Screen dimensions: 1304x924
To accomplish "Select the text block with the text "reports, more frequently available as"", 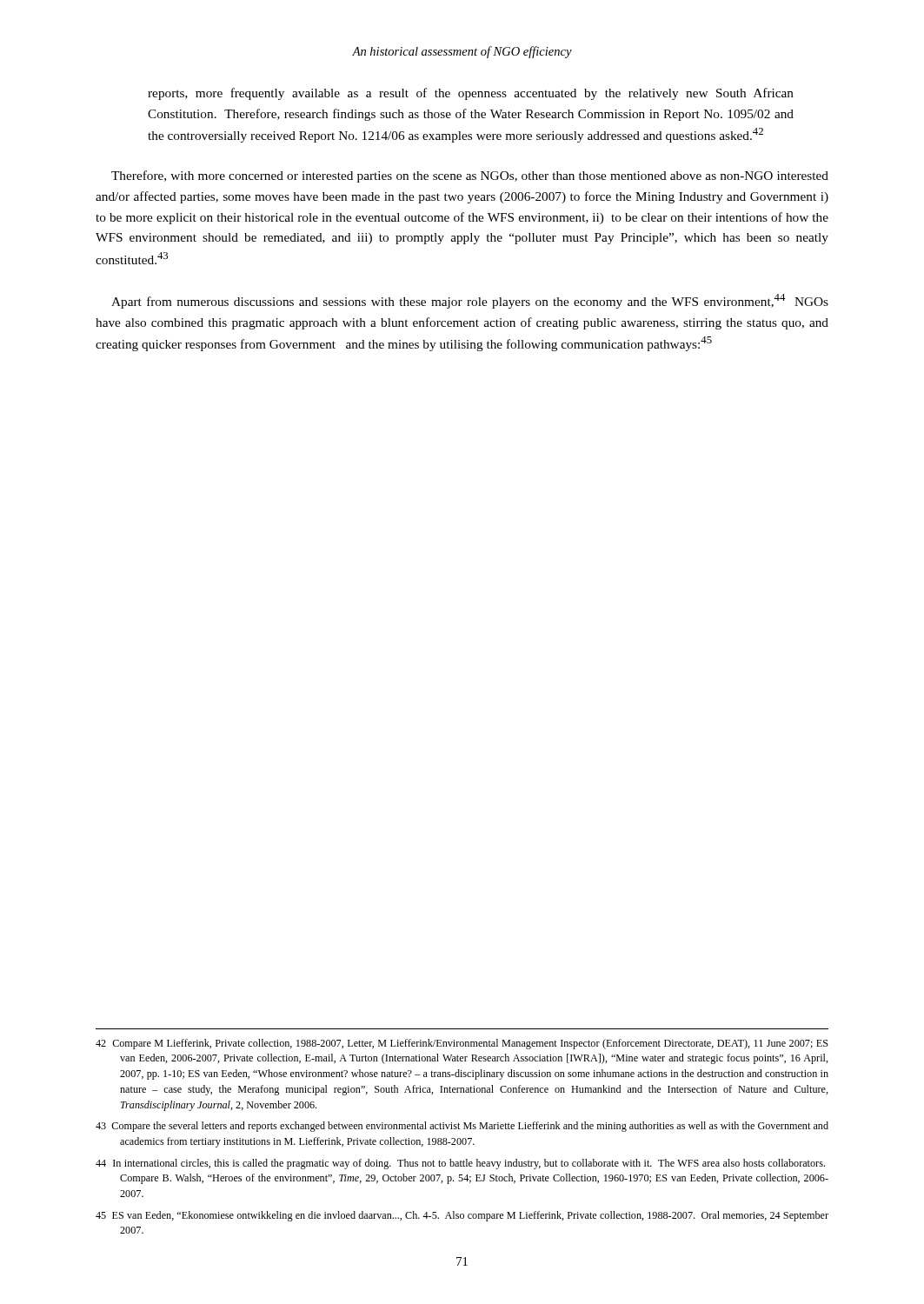I will pos(471,114).
